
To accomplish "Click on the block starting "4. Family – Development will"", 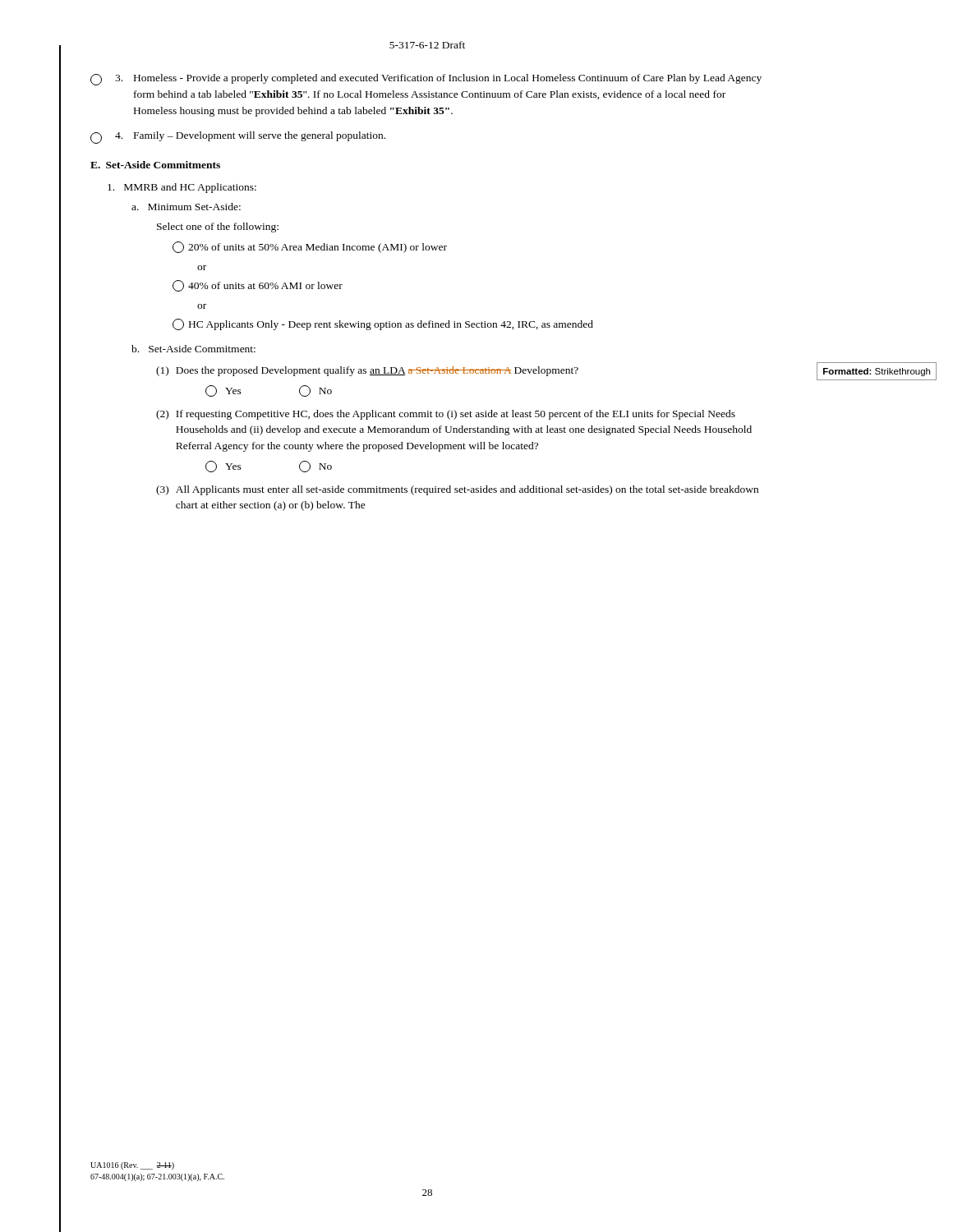I will click(238, 138).
